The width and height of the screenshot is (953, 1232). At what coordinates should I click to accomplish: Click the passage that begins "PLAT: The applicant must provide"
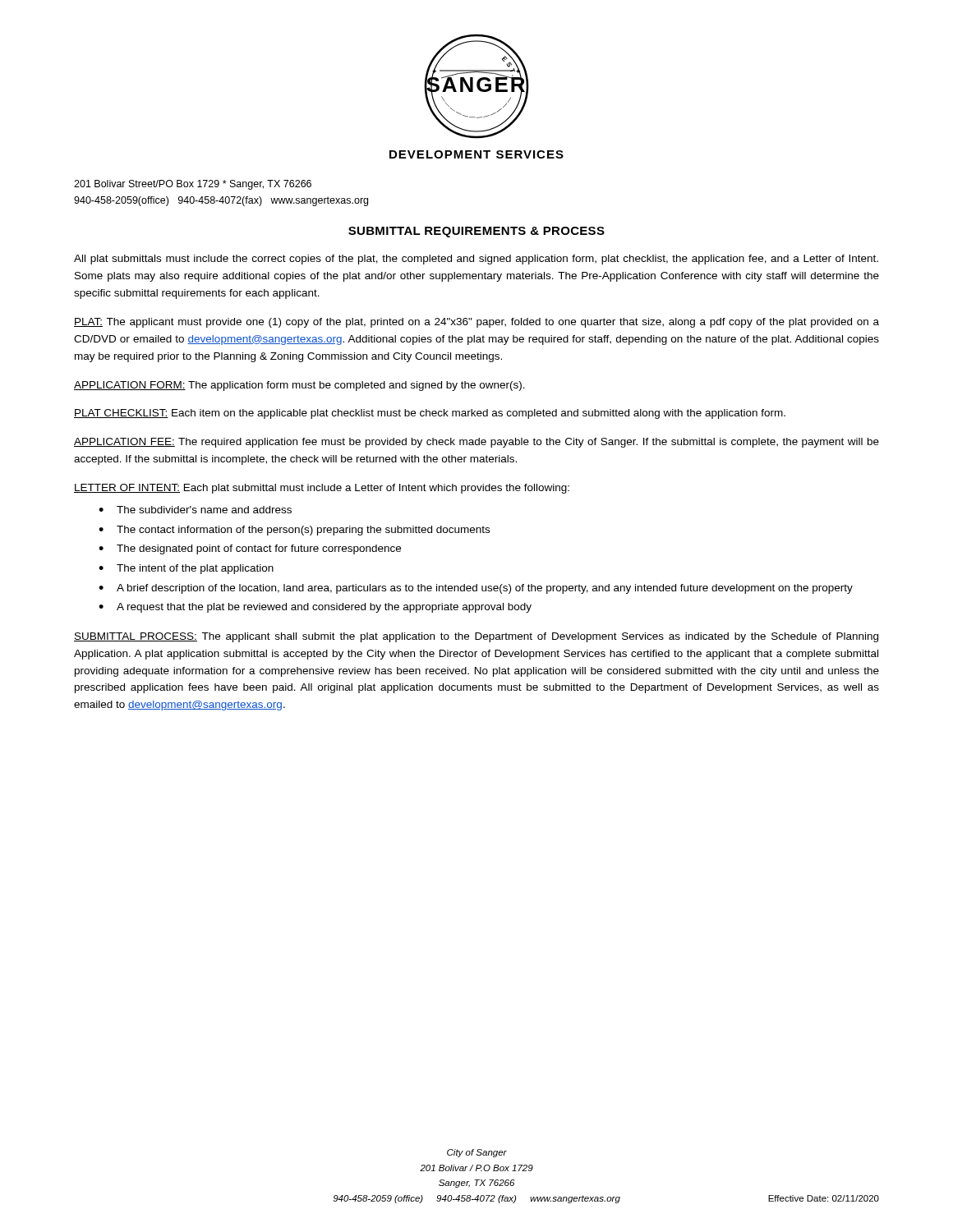tap(476, 338)
